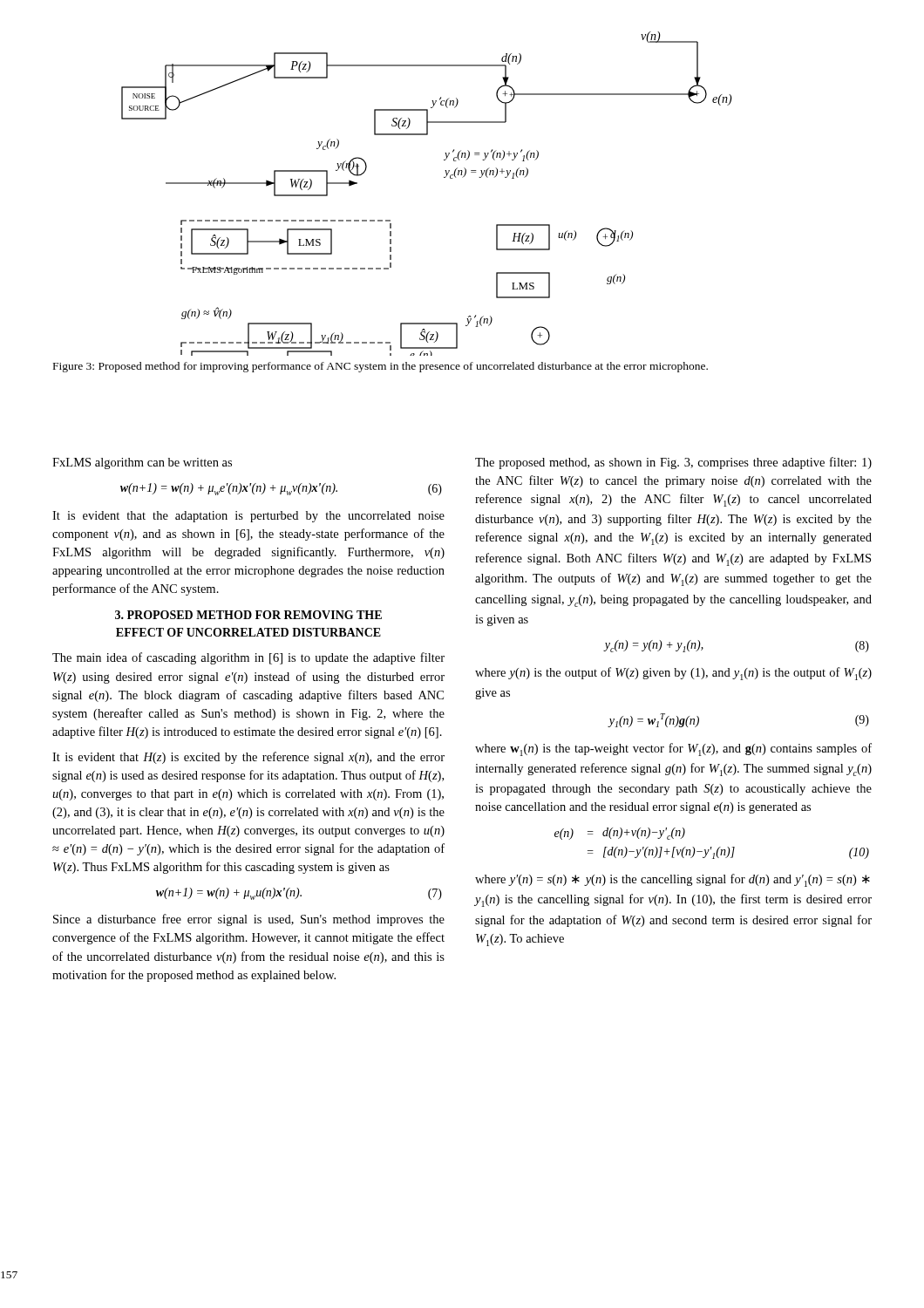The width and height of the screenshot is (924, 1308).
Task: Click on the text block that reads "where y'(n) = s(n) ∗ y(n)"
Action: click(x=673, y=910)
